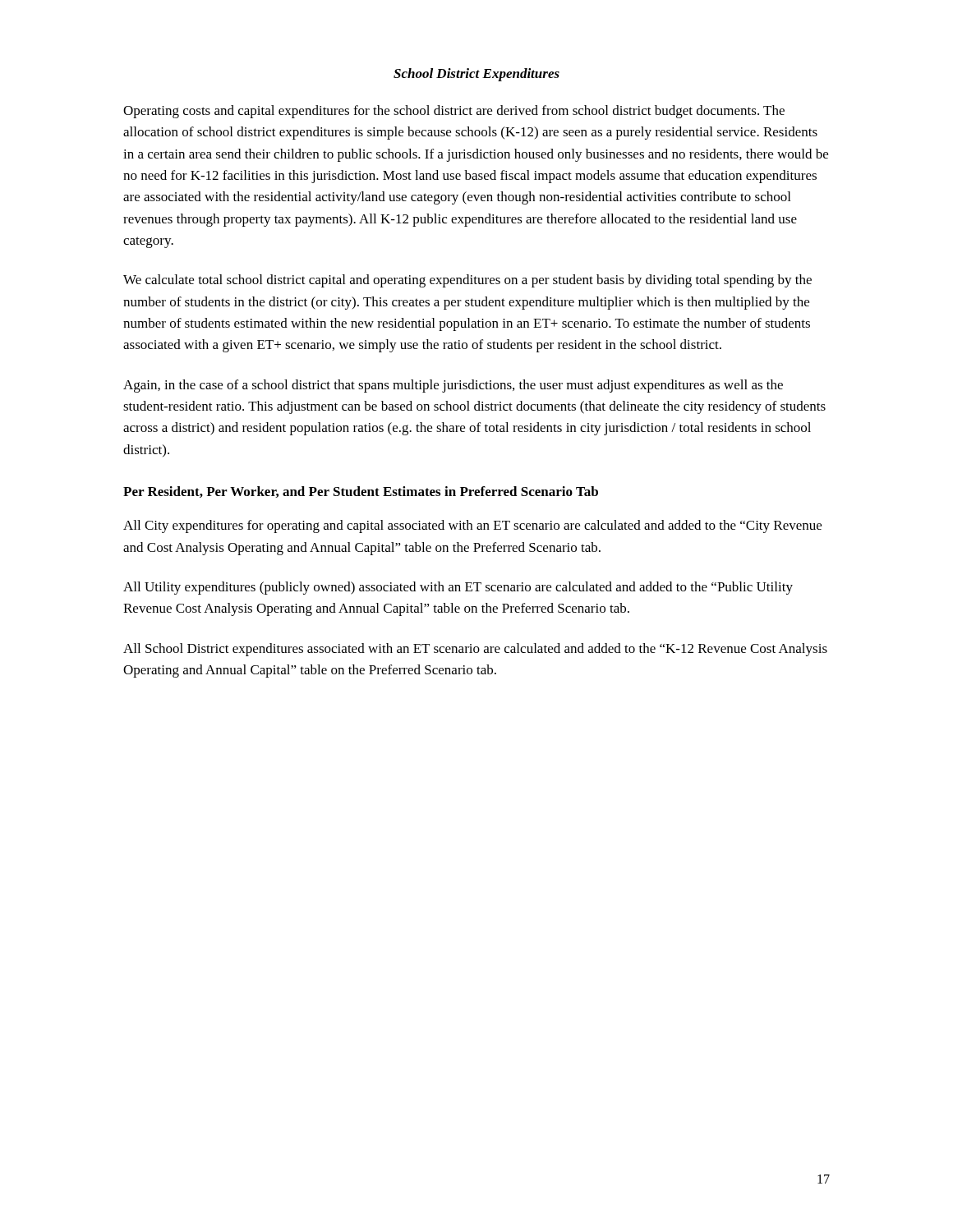Locate the block of text that opens with "All School District expenditures associated with an ET"

(475, 659)
